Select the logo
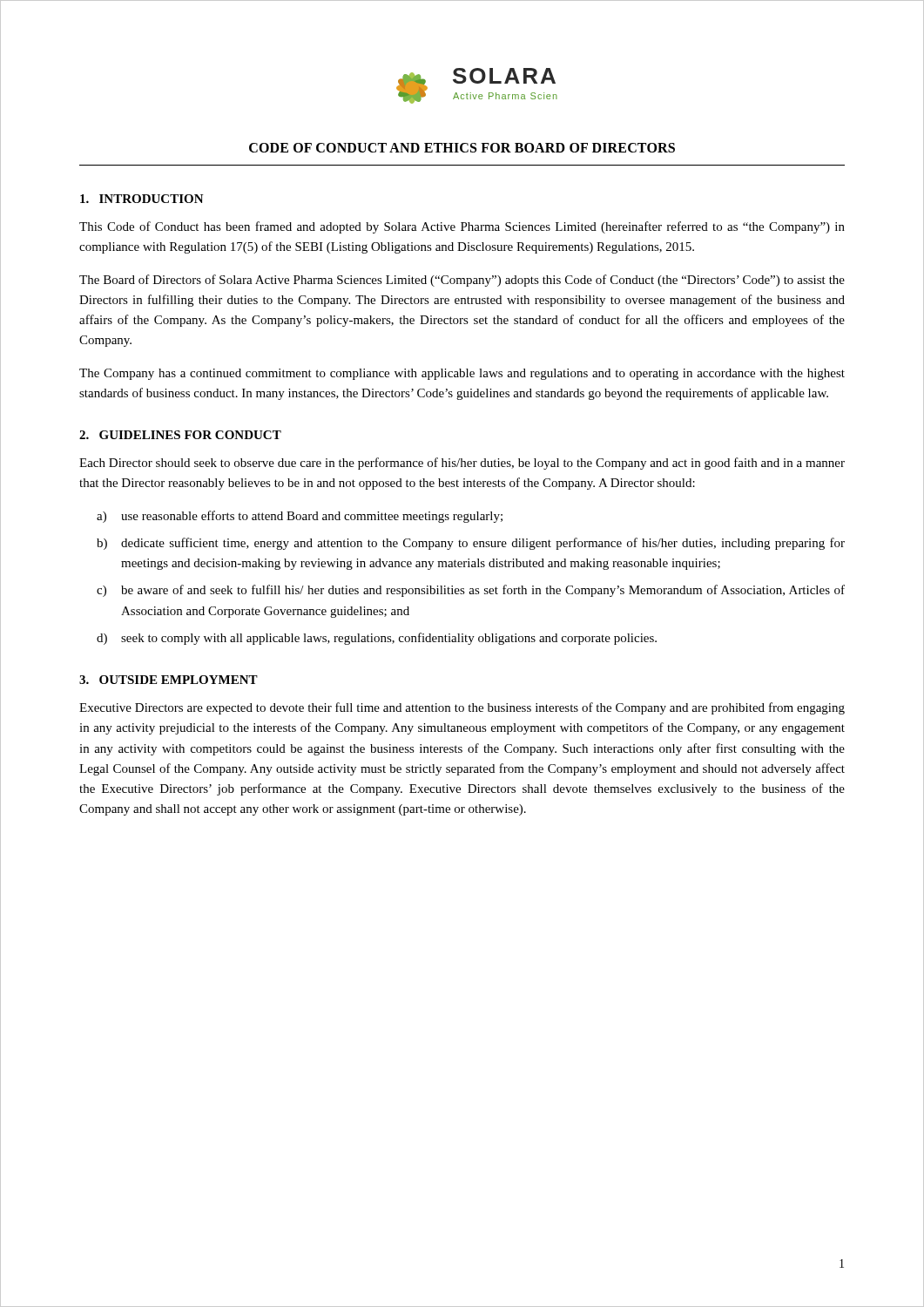 (x=462, y=84)
